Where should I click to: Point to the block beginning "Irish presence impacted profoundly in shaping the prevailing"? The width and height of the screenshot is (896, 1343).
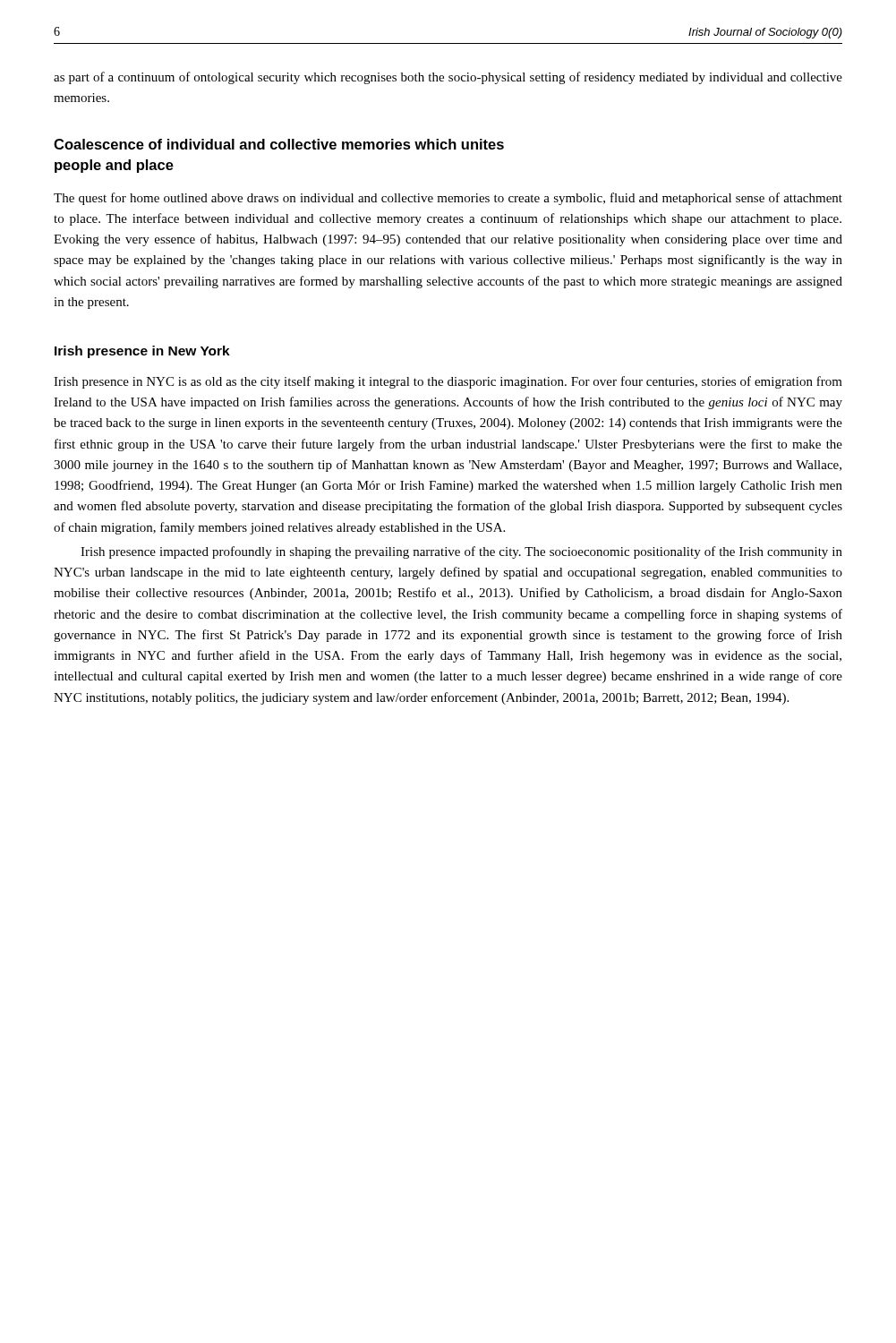[448, 624]
